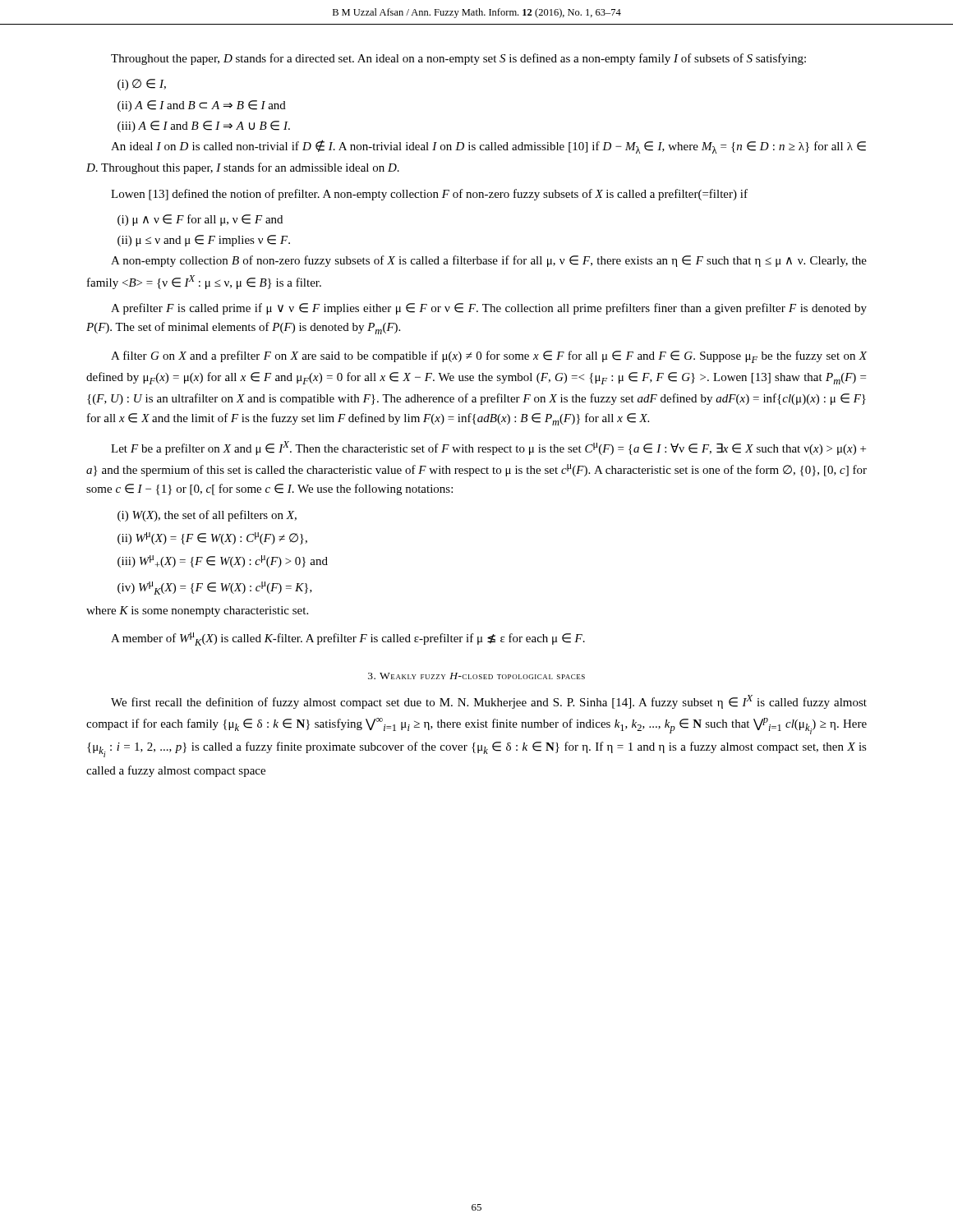Select the text block starting "An ideal I on D is called"
The width and height of the screenshot is (953, 1232).
pos(476,157)
